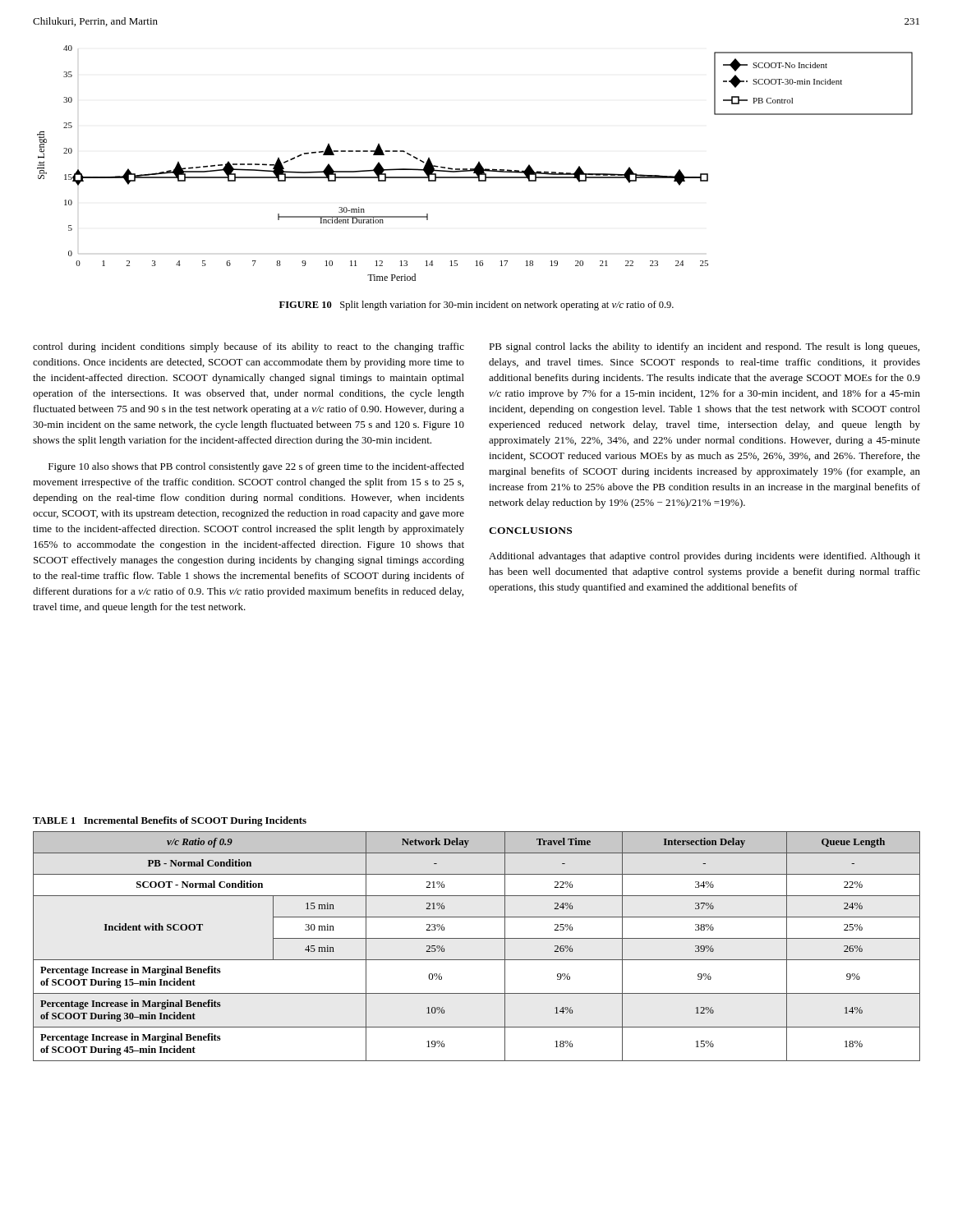
Task: Locate the block of text that opens with "Additional advantages that adaptive control provides during"
Action: (x=704, y=572)
